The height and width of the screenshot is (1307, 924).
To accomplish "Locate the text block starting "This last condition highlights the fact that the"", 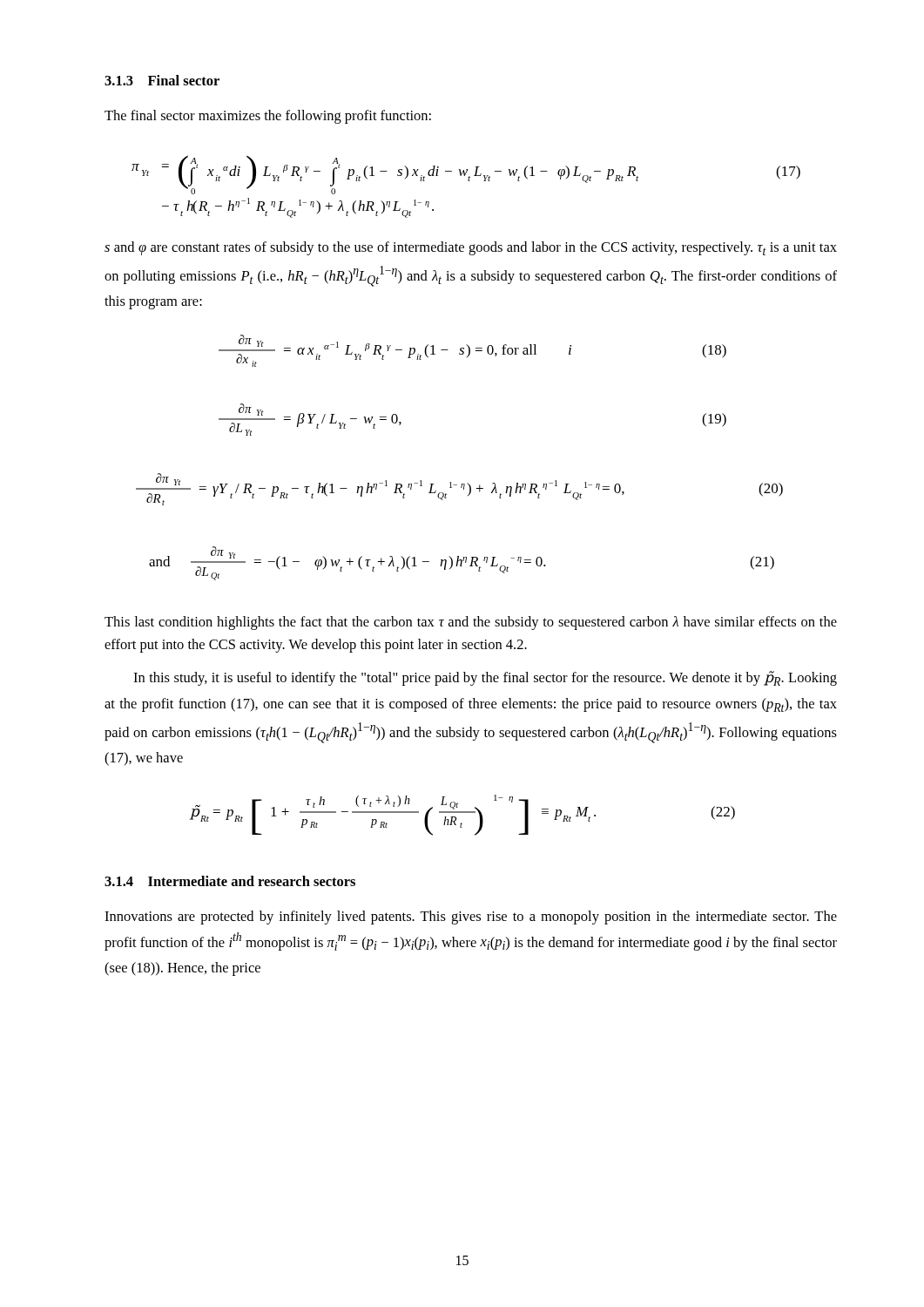I will point(471,633).
